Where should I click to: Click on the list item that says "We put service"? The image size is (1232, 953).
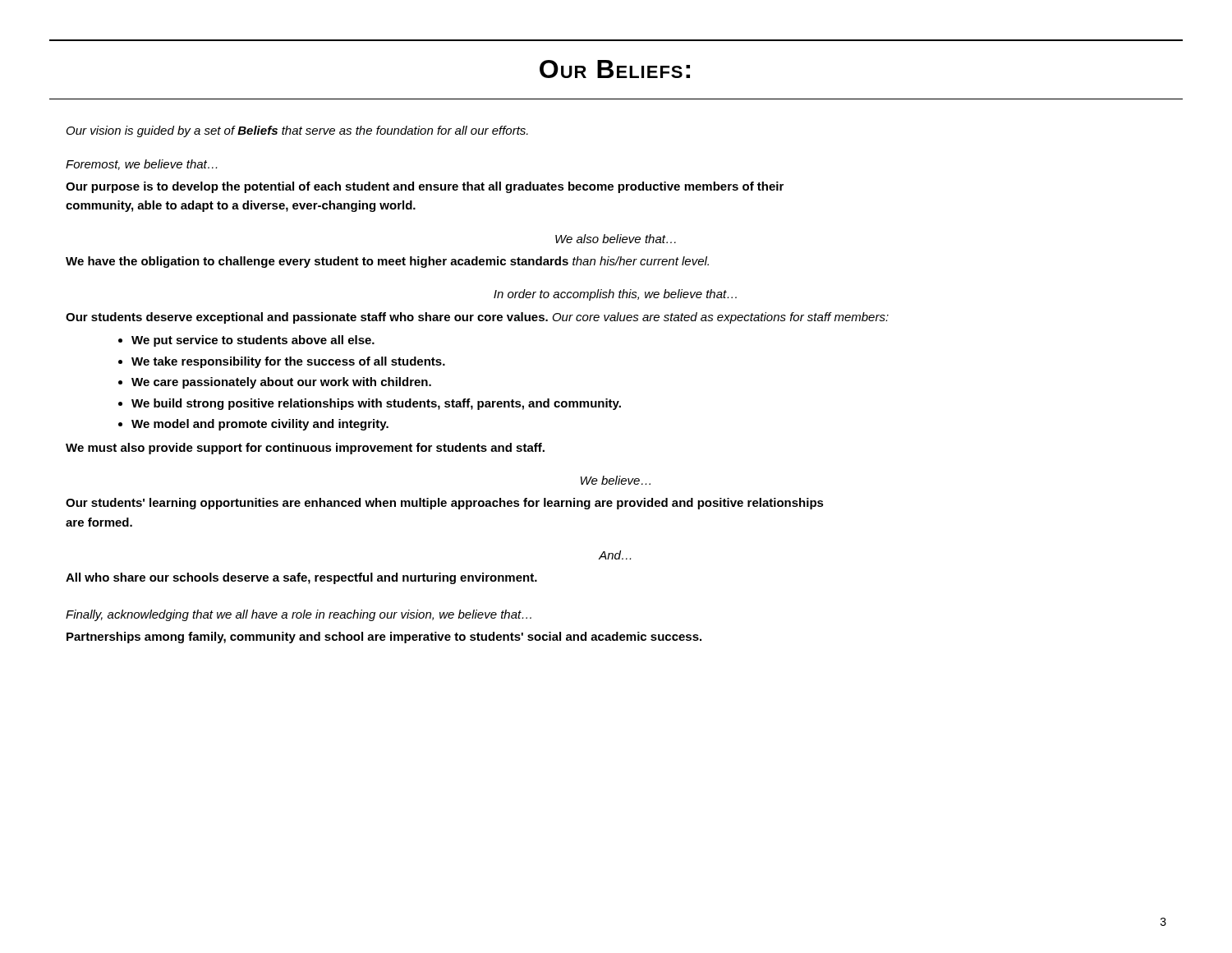point(253,340)
